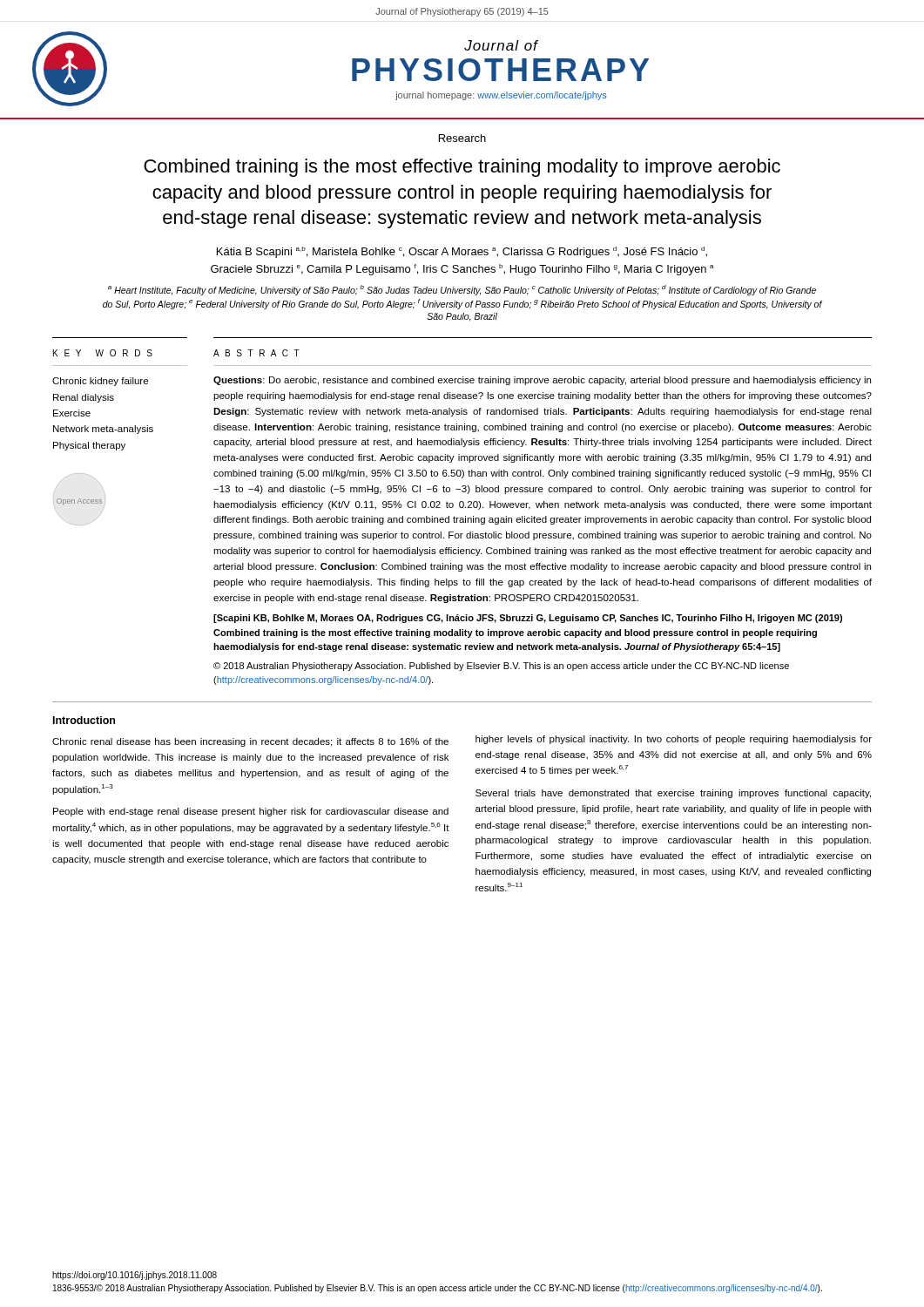This screenshot has width=924, height=1307.
Task: Click the title that begins "Combined training is the most effective training modality"
Action: [462, 192]
